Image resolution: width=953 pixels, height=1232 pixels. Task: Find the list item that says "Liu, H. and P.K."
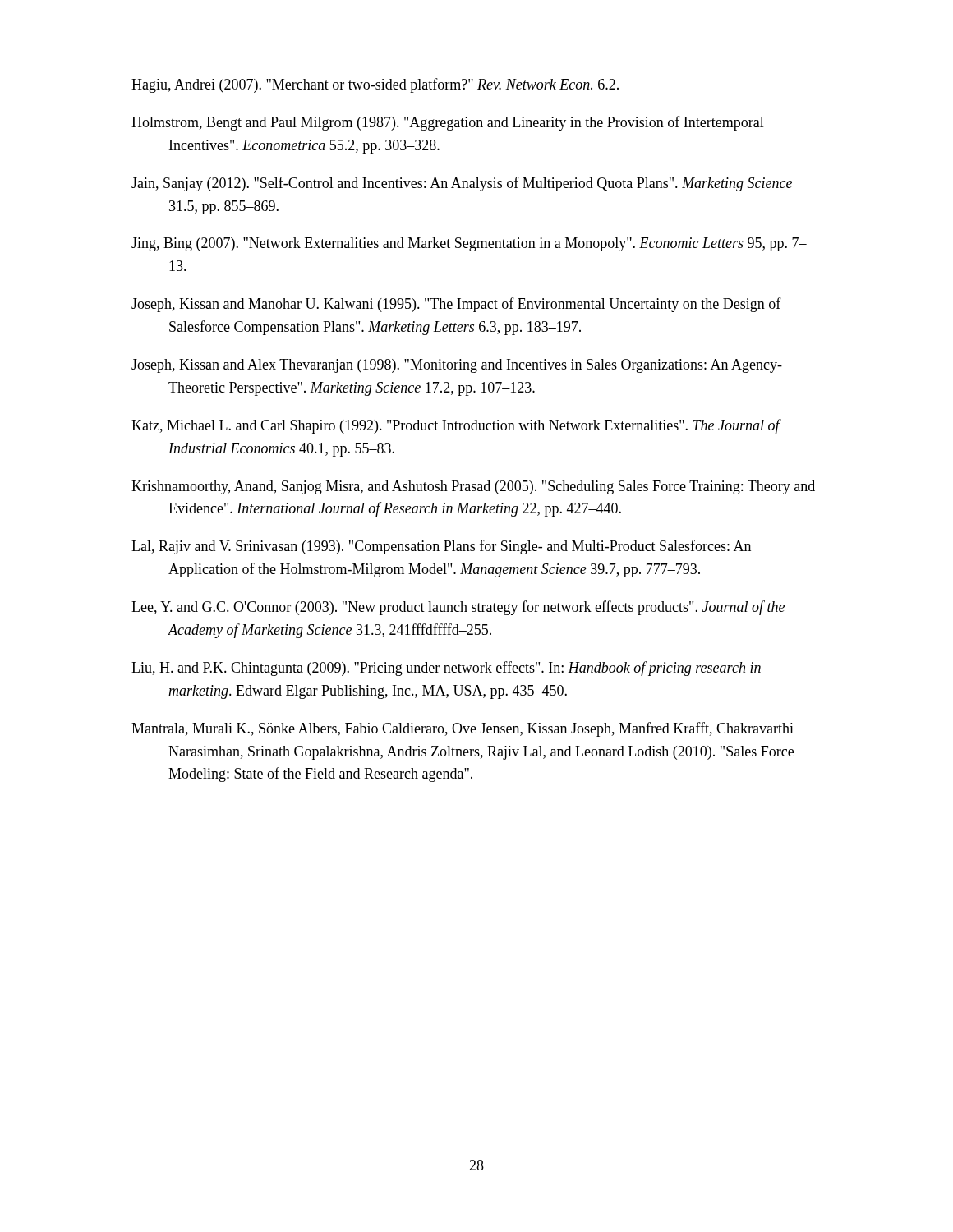click(446, 679)
